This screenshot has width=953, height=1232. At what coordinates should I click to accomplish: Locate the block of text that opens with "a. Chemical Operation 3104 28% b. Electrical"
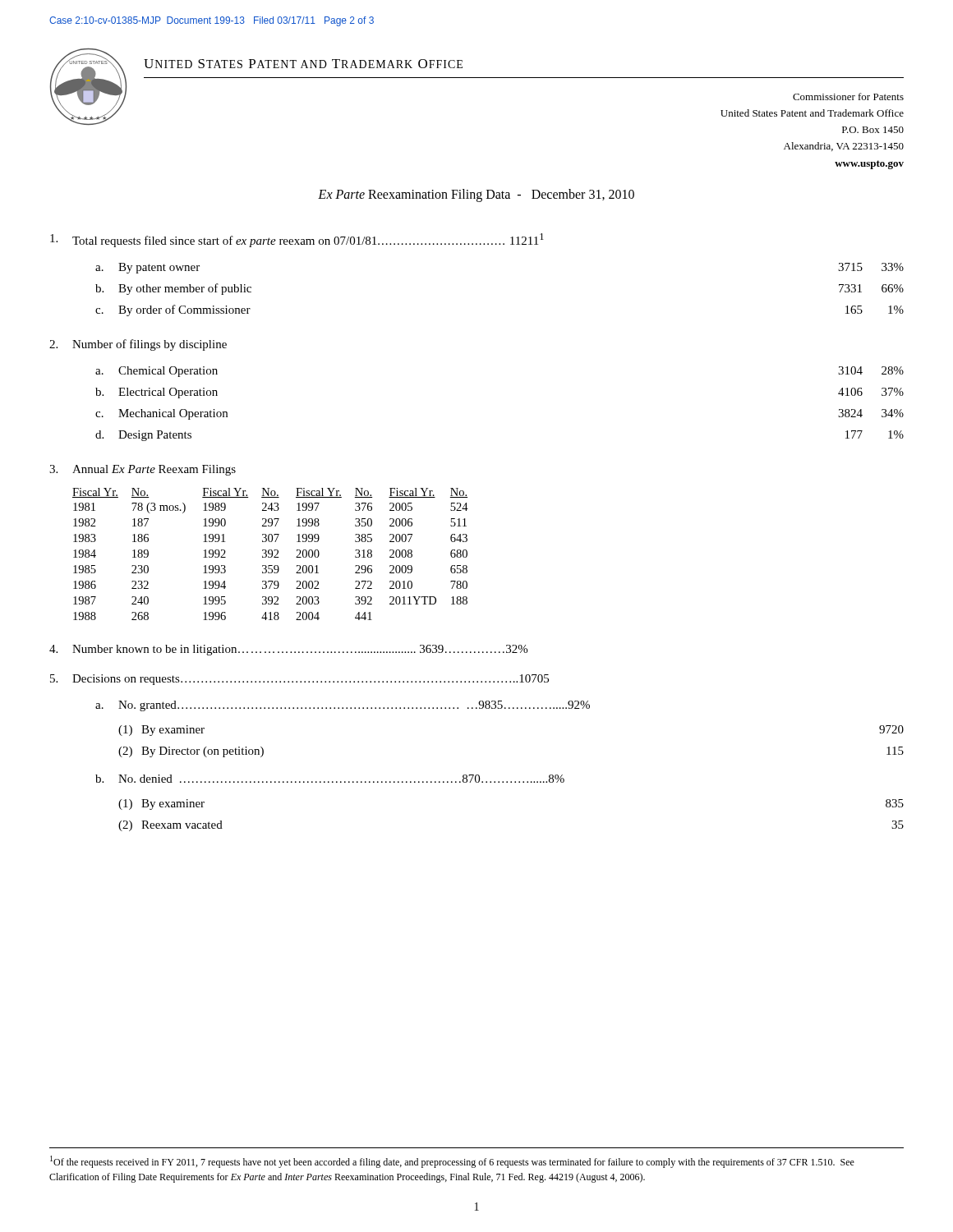[x=161, y=372]
